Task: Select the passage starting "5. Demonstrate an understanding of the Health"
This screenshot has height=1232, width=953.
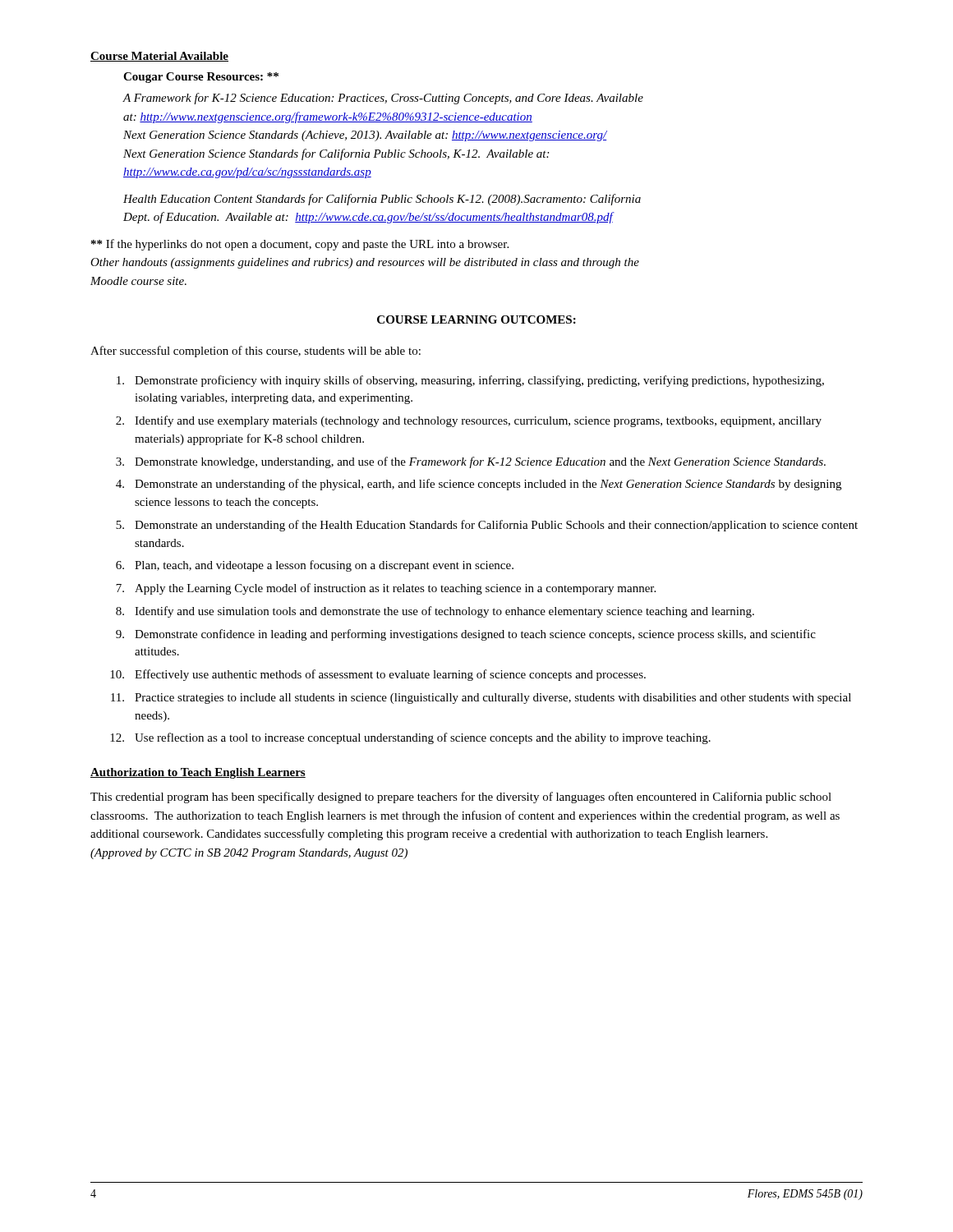Action: pyautogui.click(x=476, y=534)
